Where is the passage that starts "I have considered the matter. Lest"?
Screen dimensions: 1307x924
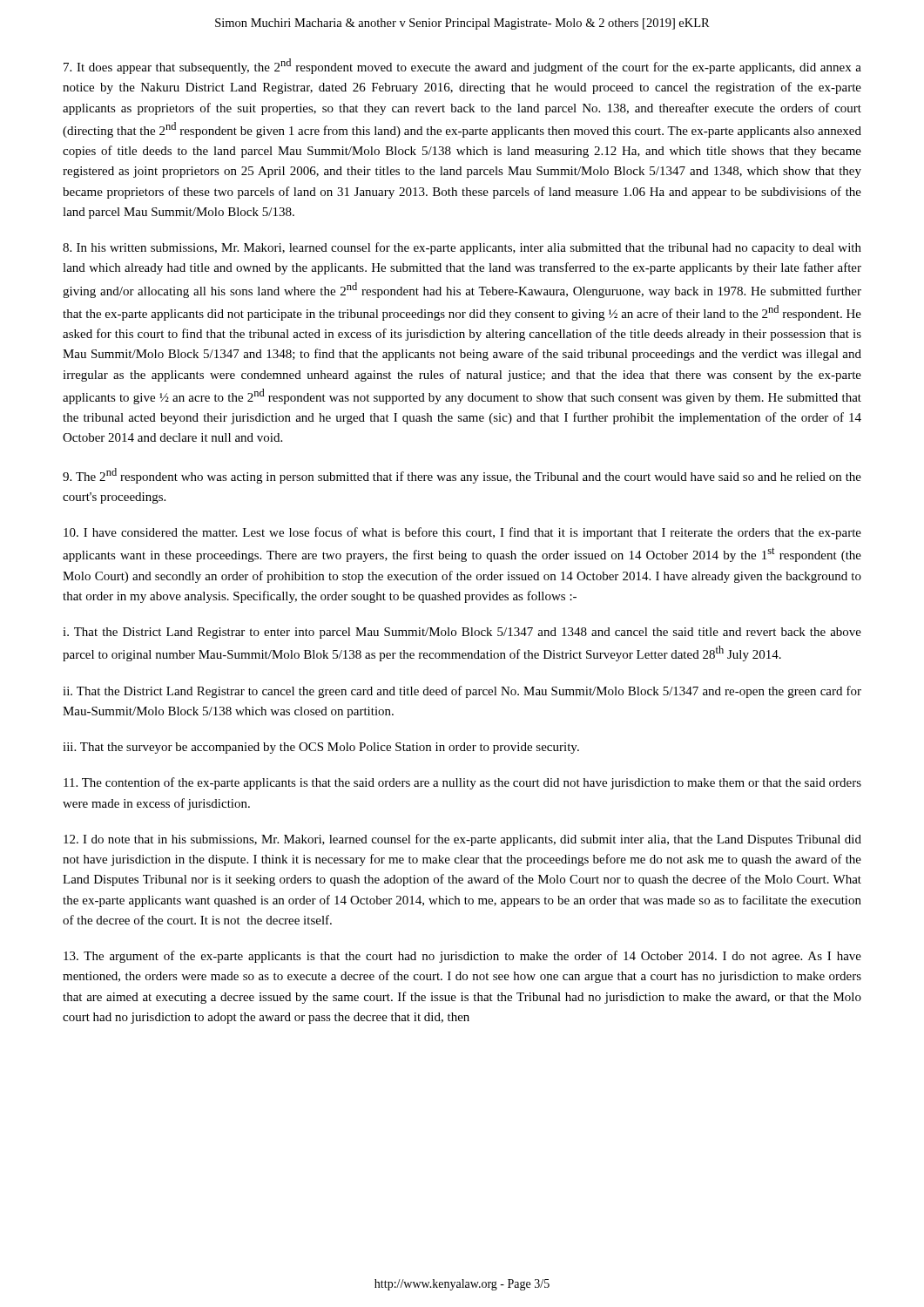click(462, 564)
